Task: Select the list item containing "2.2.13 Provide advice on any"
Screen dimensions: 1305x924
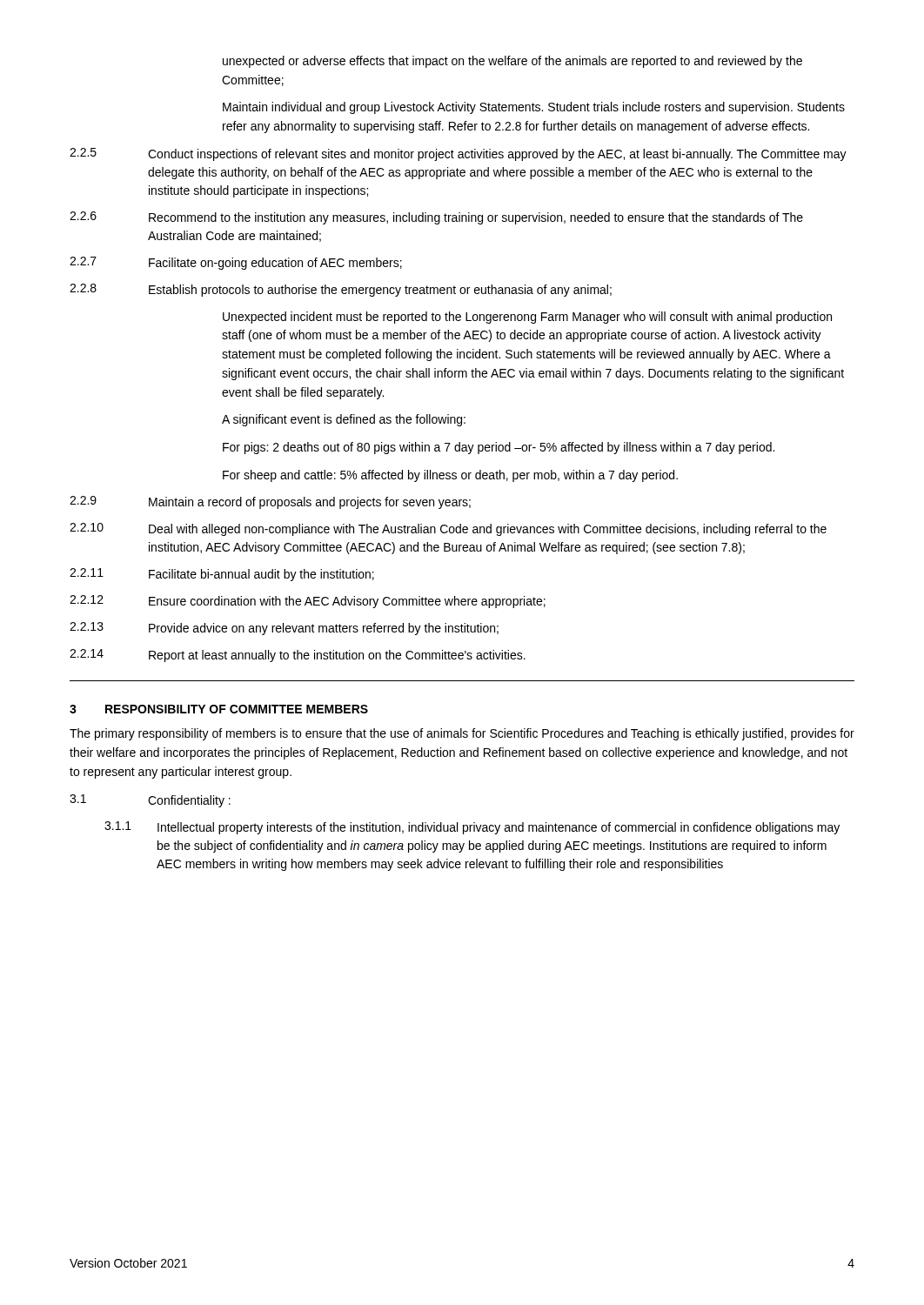Action: coord(462,629)
